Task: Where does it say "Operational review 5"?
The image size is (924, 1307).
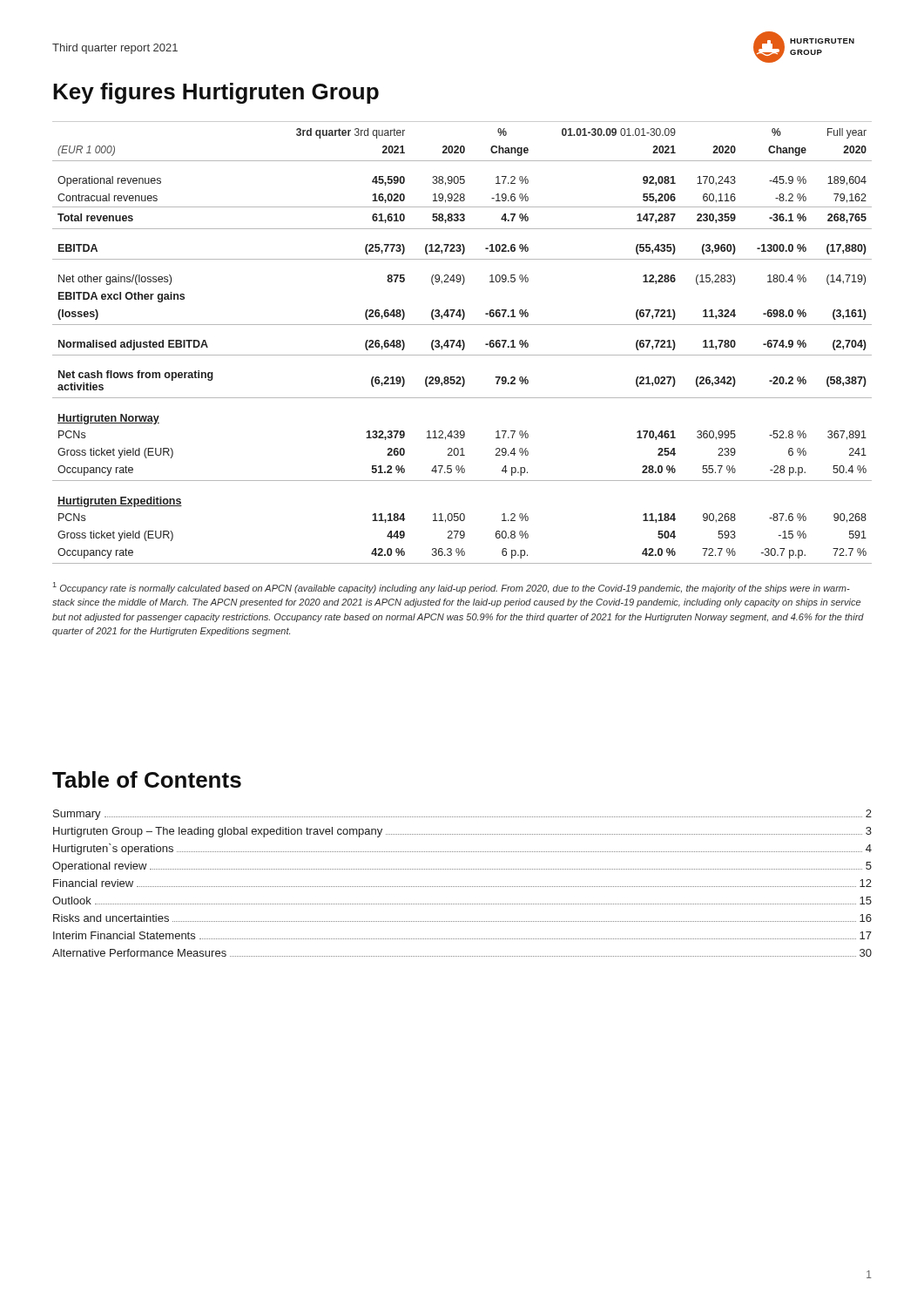Action: point(462,865)
